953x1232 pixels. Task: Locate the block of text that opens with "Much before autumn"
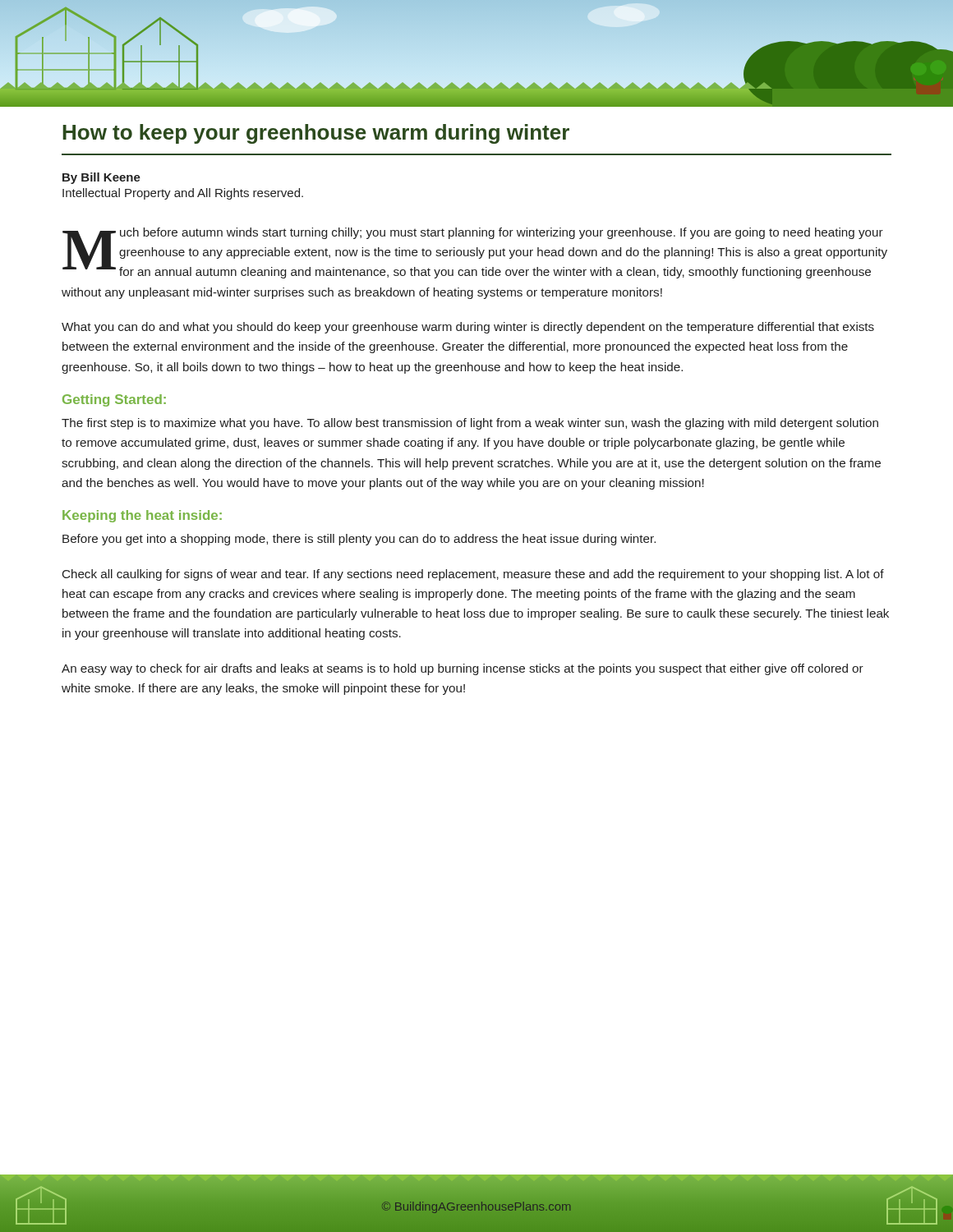click(x=475, y=261)
